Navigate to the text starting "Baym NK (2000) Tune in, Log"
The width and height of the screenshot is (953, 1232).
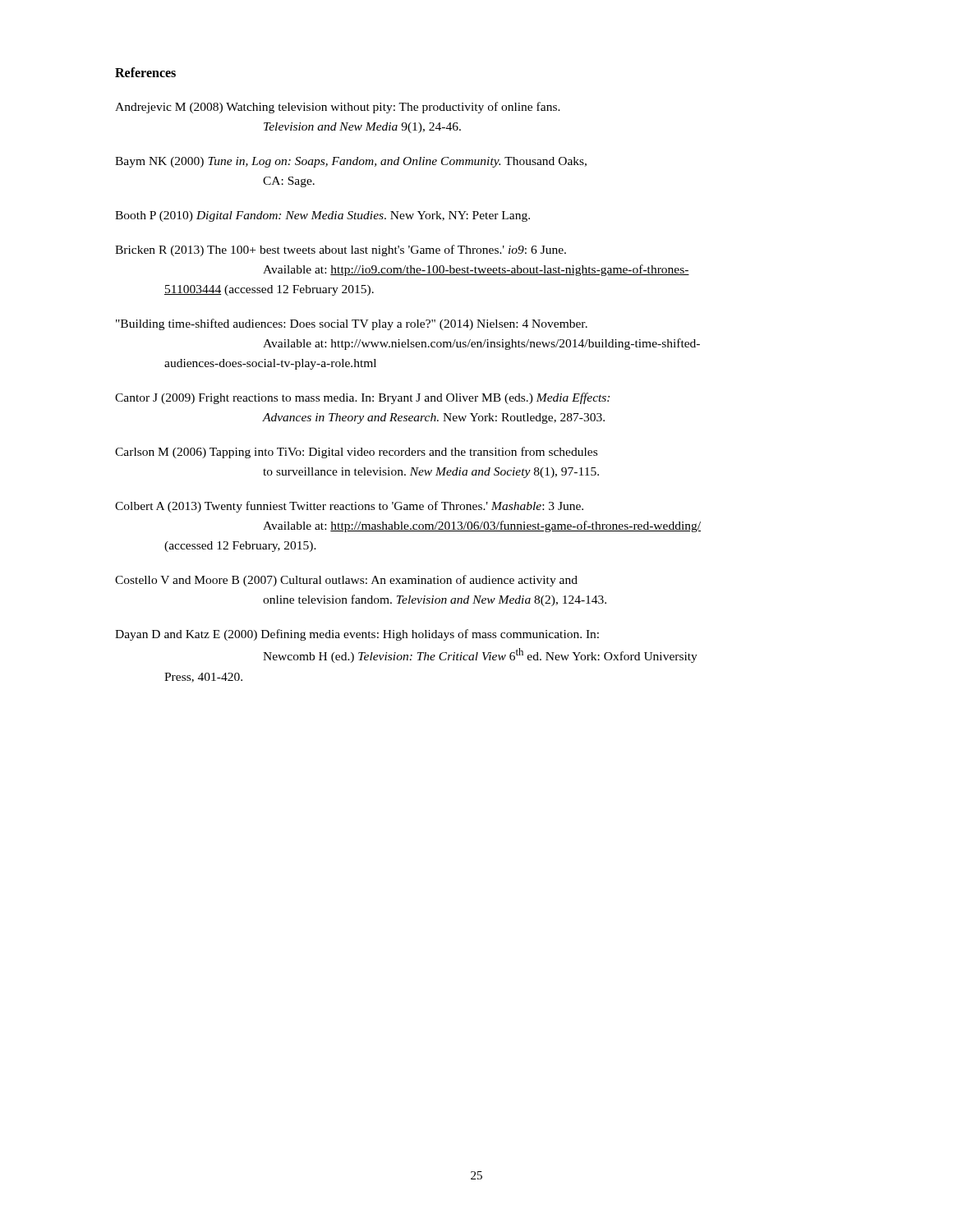click(476, 171)
